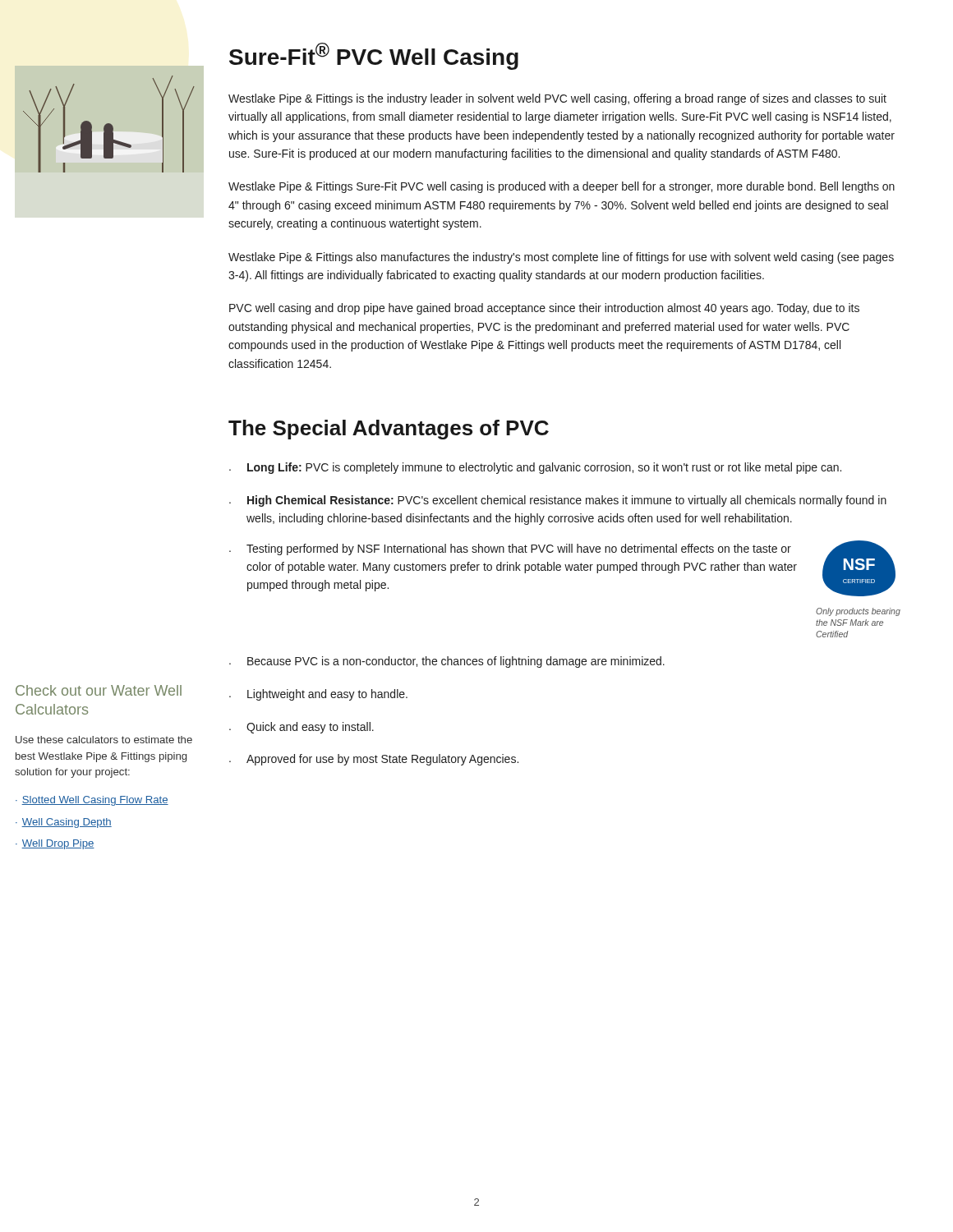This screenshot has height=1232, width=953.
Task: Click on the text block starting "PVC well casing and drop pipe have"
Action: pos(544,336)
